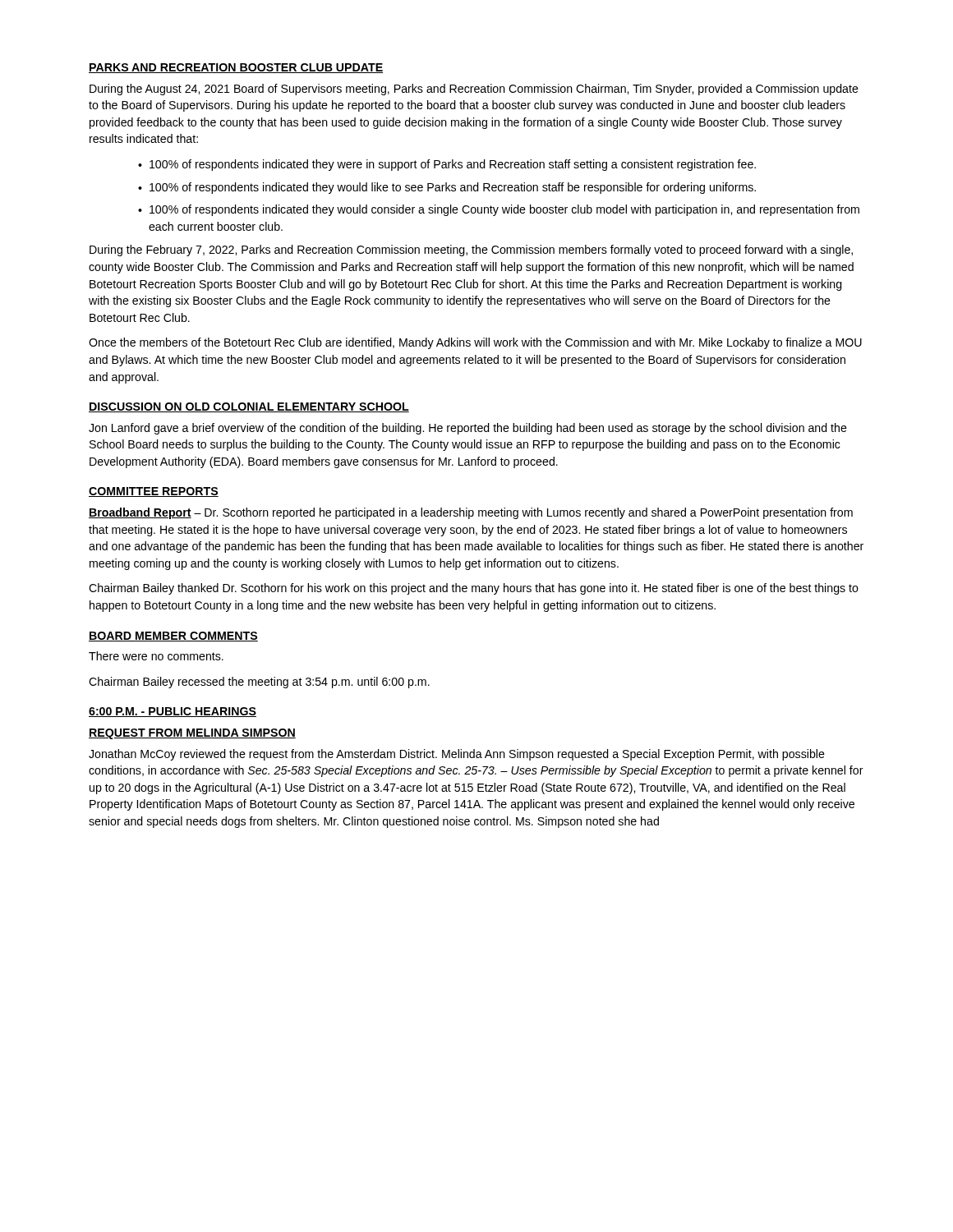
Task: Find the text block containing "Once the members of the Botetourt"
Action: pyautogui.click(x=476, y=360)
